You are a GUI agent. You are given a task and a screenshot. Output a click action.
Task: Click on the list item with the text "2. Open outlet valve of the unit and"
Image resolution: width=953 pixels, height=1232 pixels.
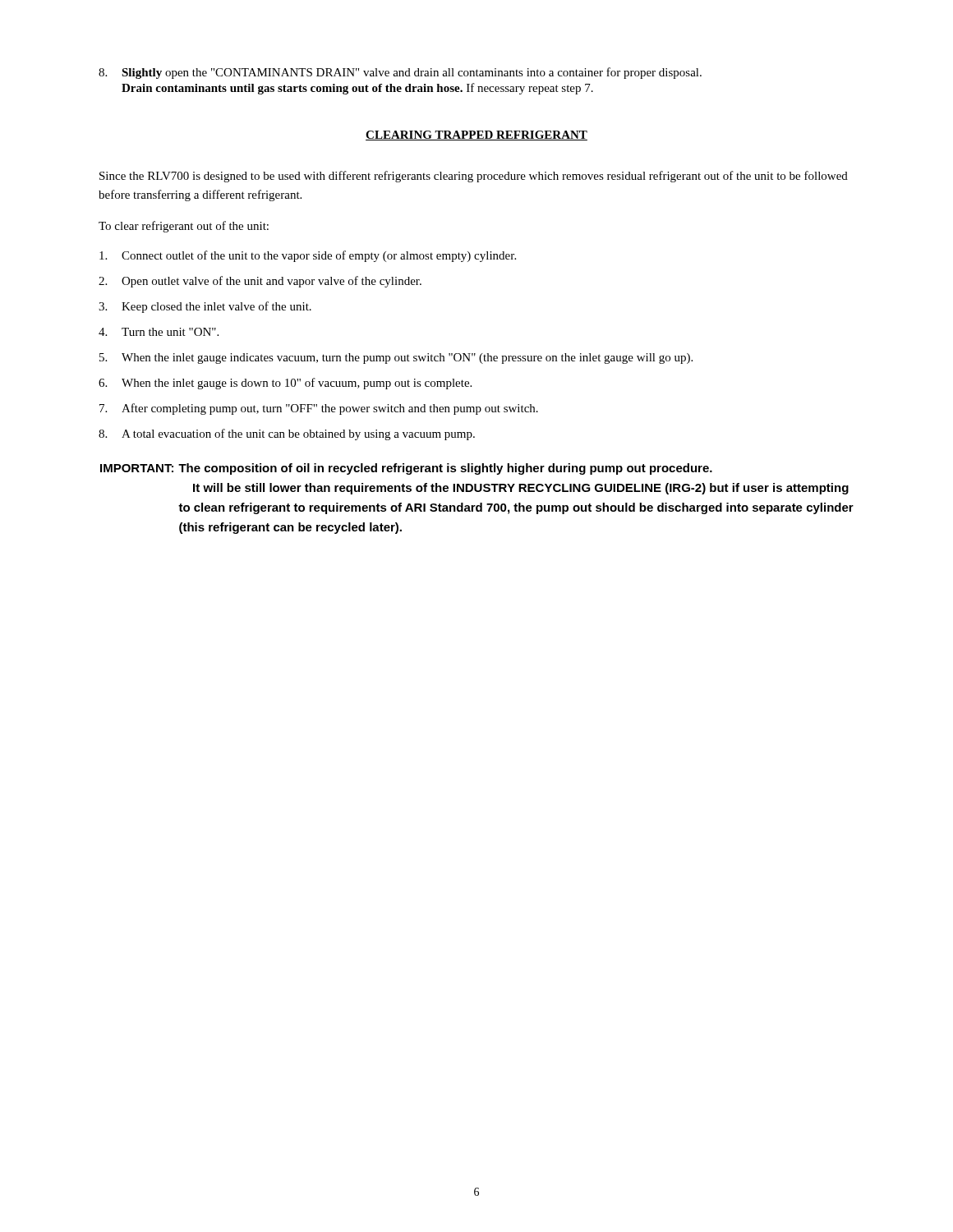click(x=260, y=281)
